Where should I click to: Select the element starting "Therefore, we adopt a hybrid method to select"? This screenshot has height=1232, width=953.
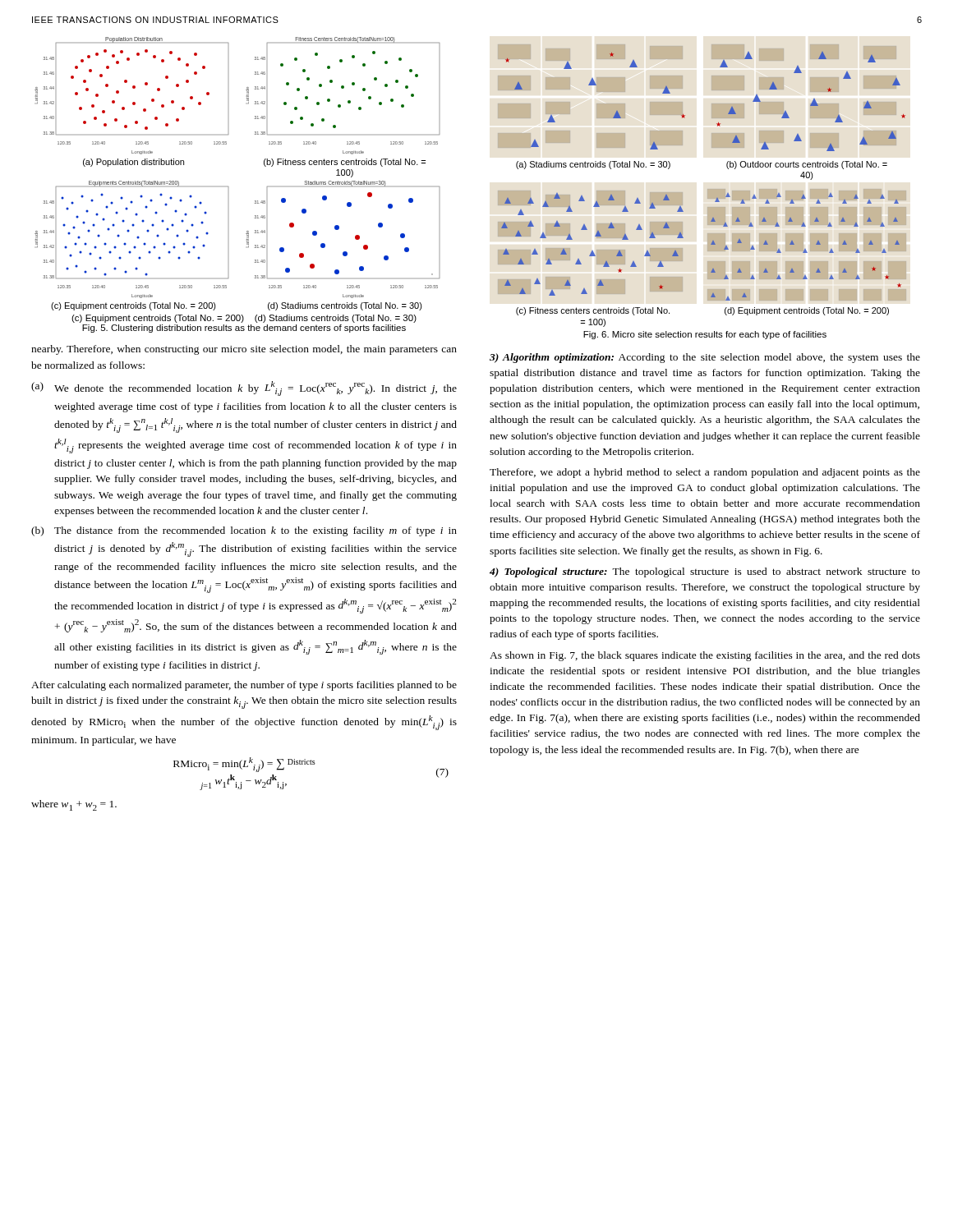click(x=705, y=511)
